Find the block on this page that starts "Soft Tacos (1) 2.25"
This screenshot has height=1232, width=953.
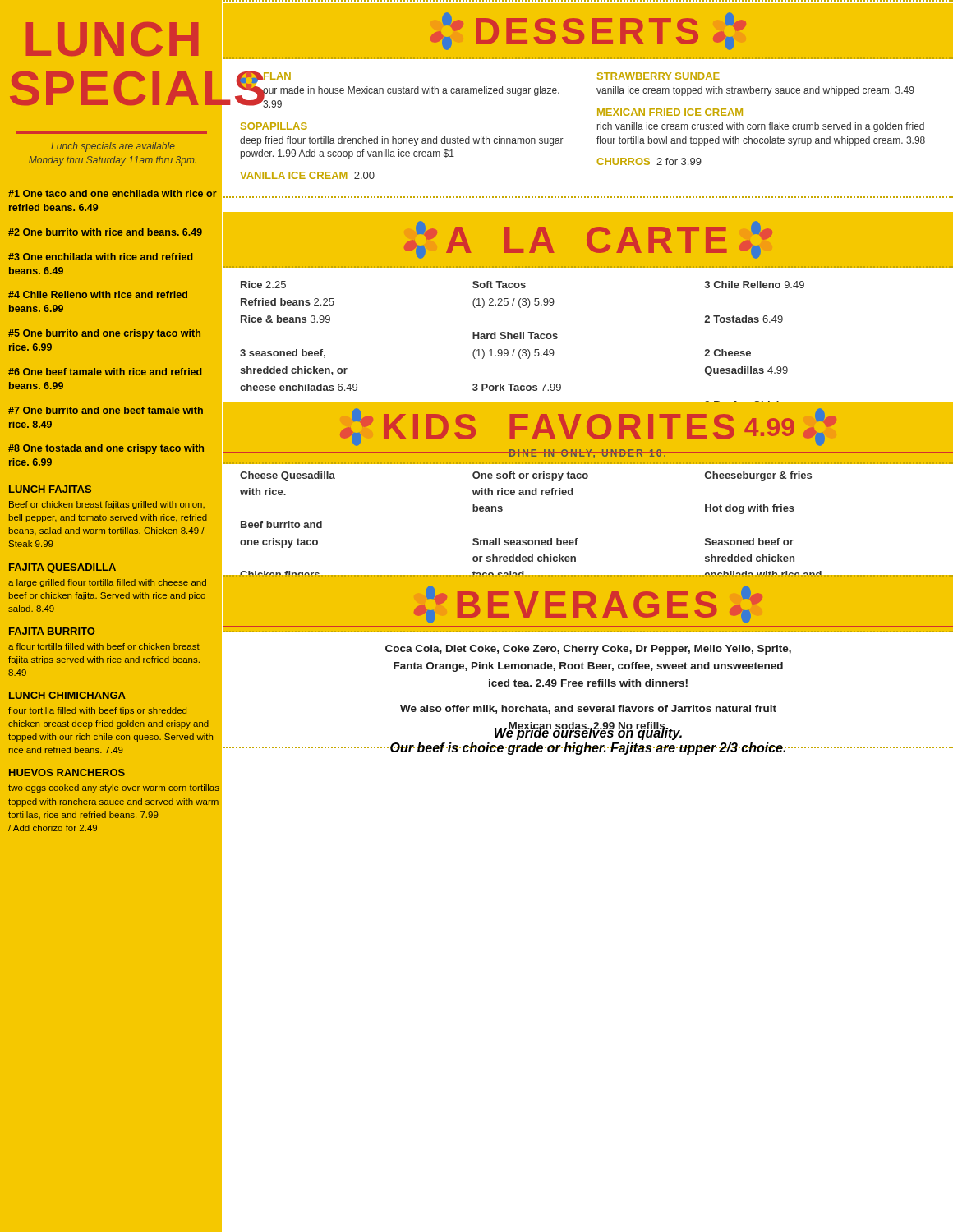[517, 353]
